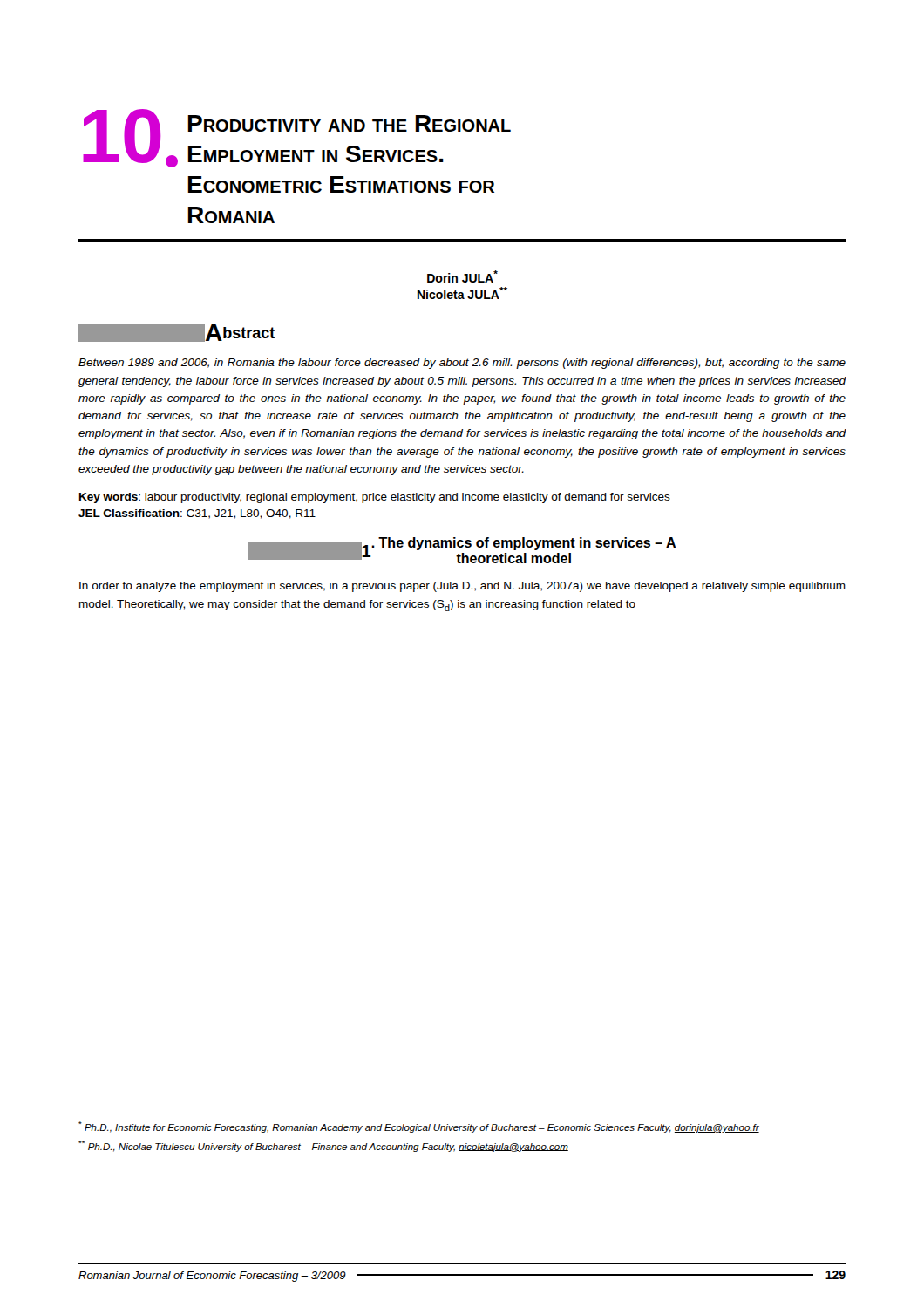Find the block on this page that starts "In order to analyze the employment in"

[x=462, y=596]
